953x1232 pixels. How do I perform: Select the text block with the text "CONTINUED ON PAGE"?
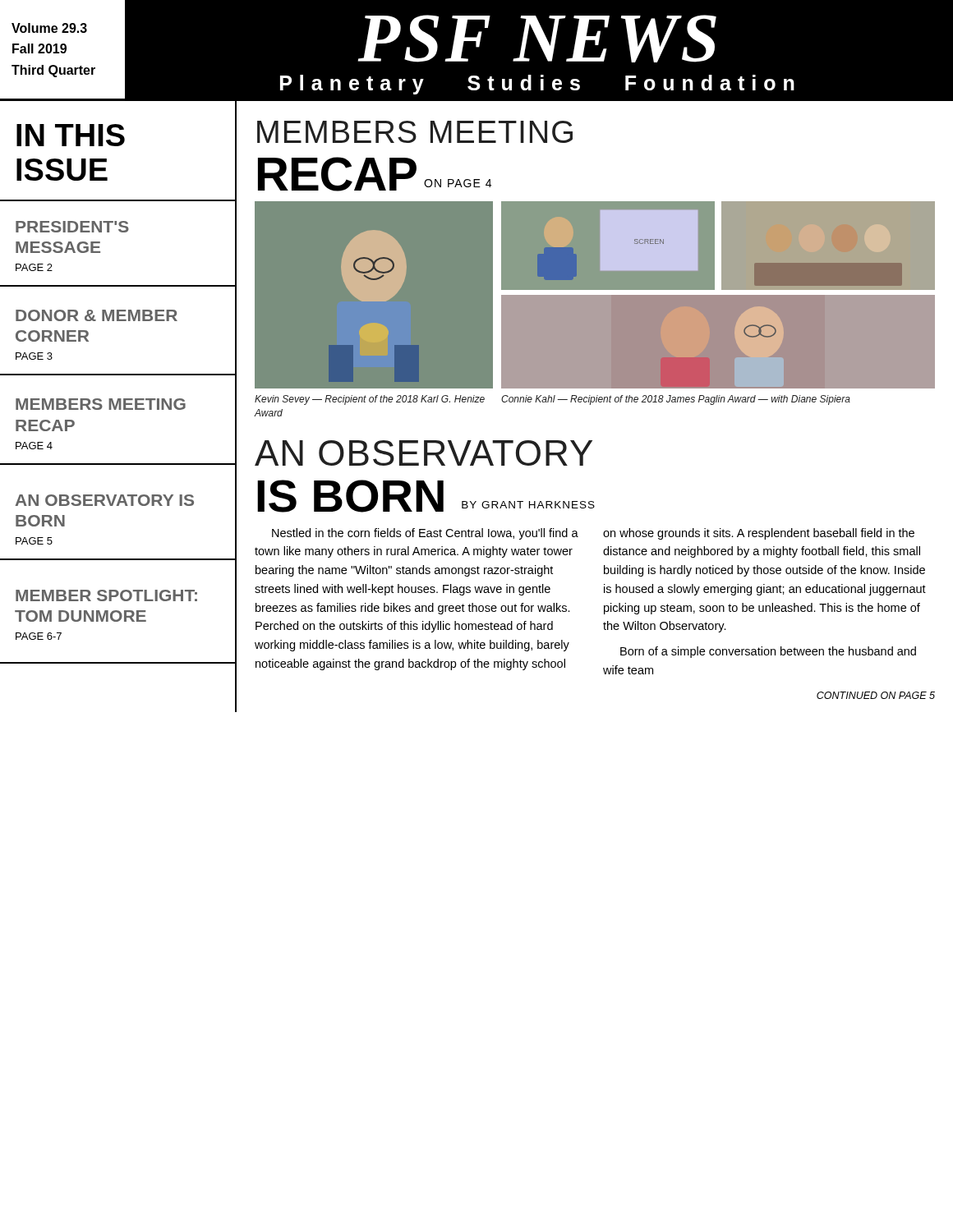click(x=876, y=695)
